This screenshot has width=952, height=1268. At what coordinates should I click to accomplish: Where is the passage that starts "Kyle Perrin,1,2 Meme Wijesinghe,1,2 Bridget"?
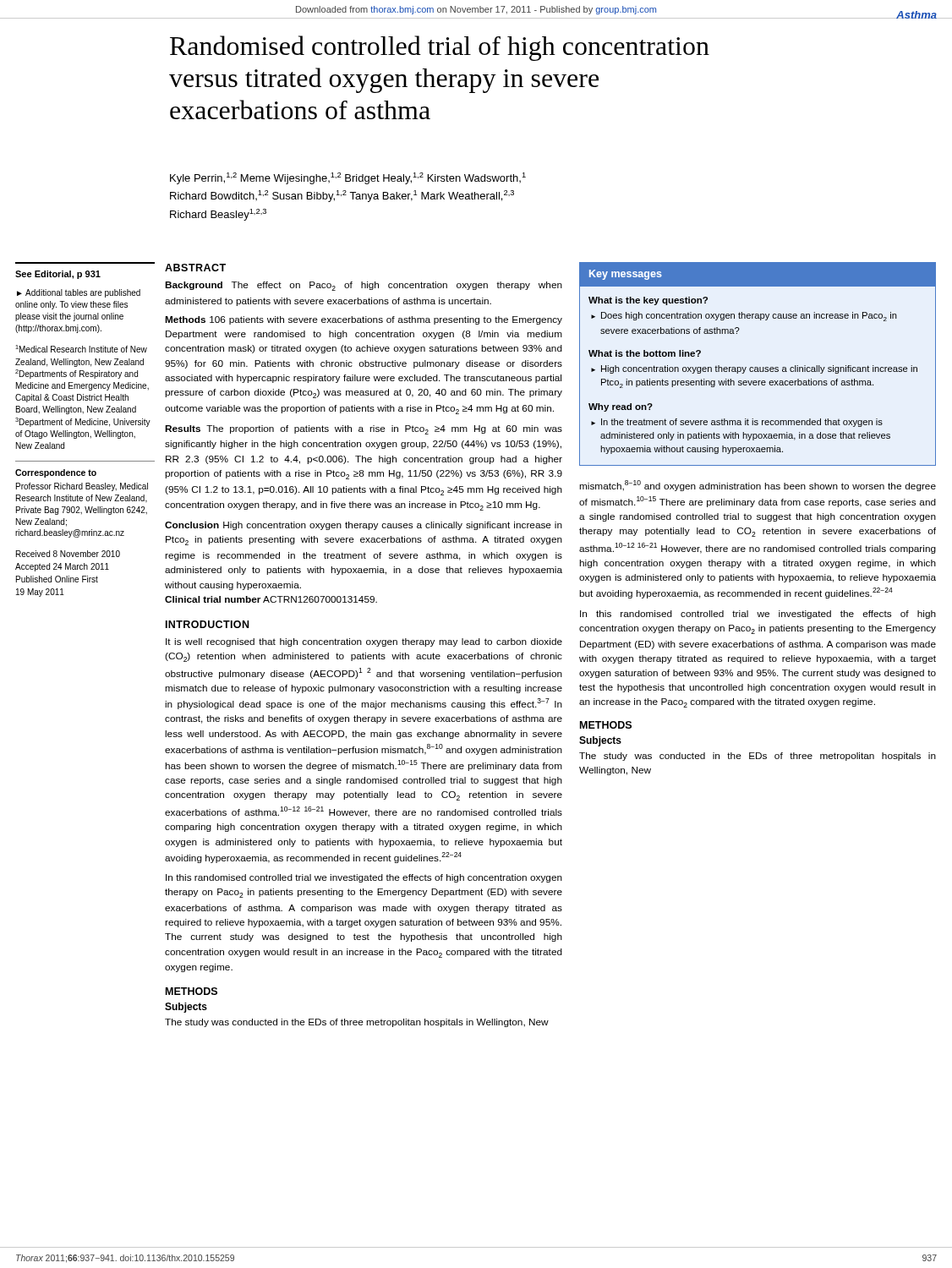pos(348,196)
